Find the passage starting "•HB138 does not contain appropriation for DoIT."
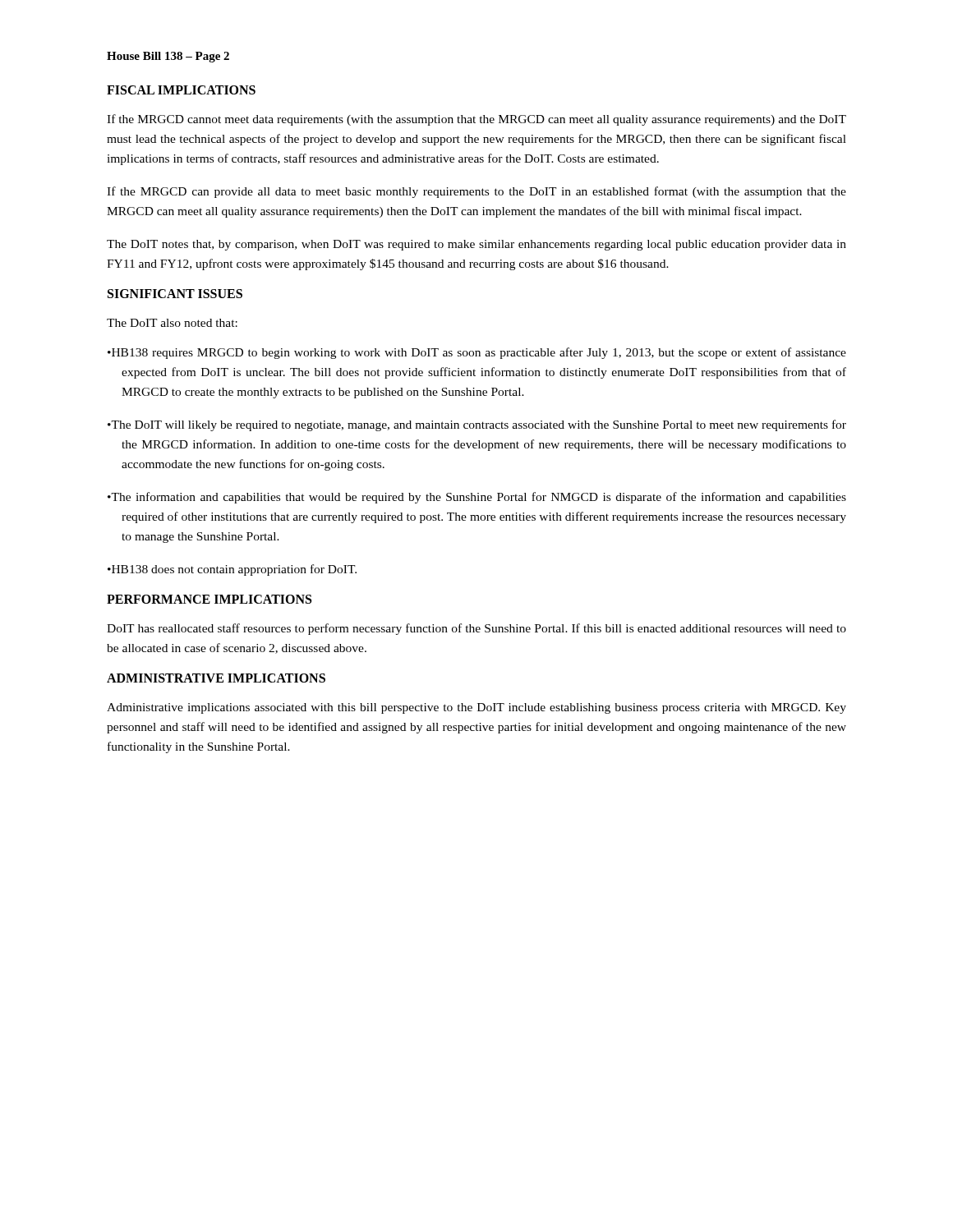Image resolution: width=953 pixels, height=1232 pixels. pyautogui.click(x=232, y=569)
